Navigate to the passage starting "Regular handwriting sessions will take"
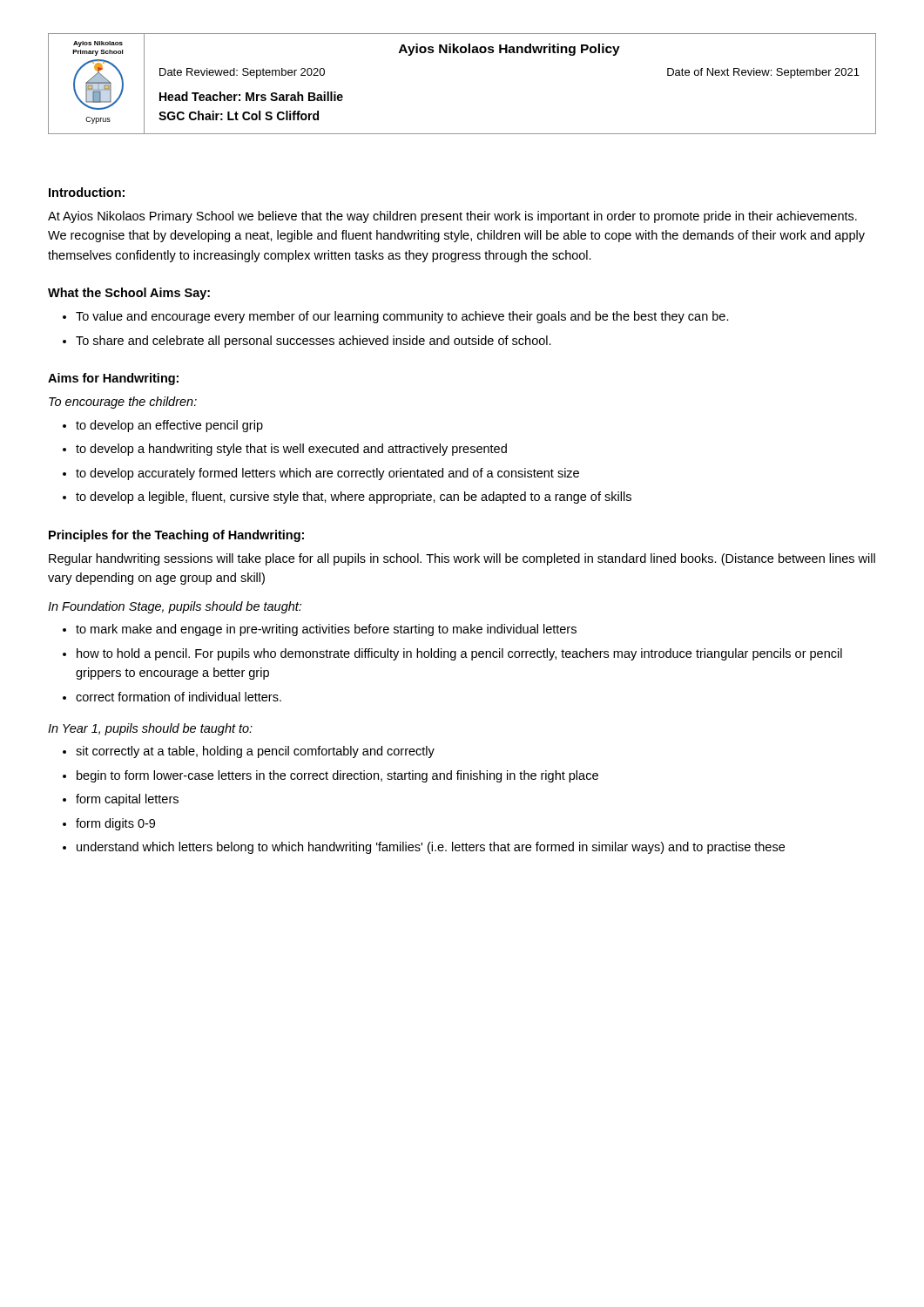 462,568
